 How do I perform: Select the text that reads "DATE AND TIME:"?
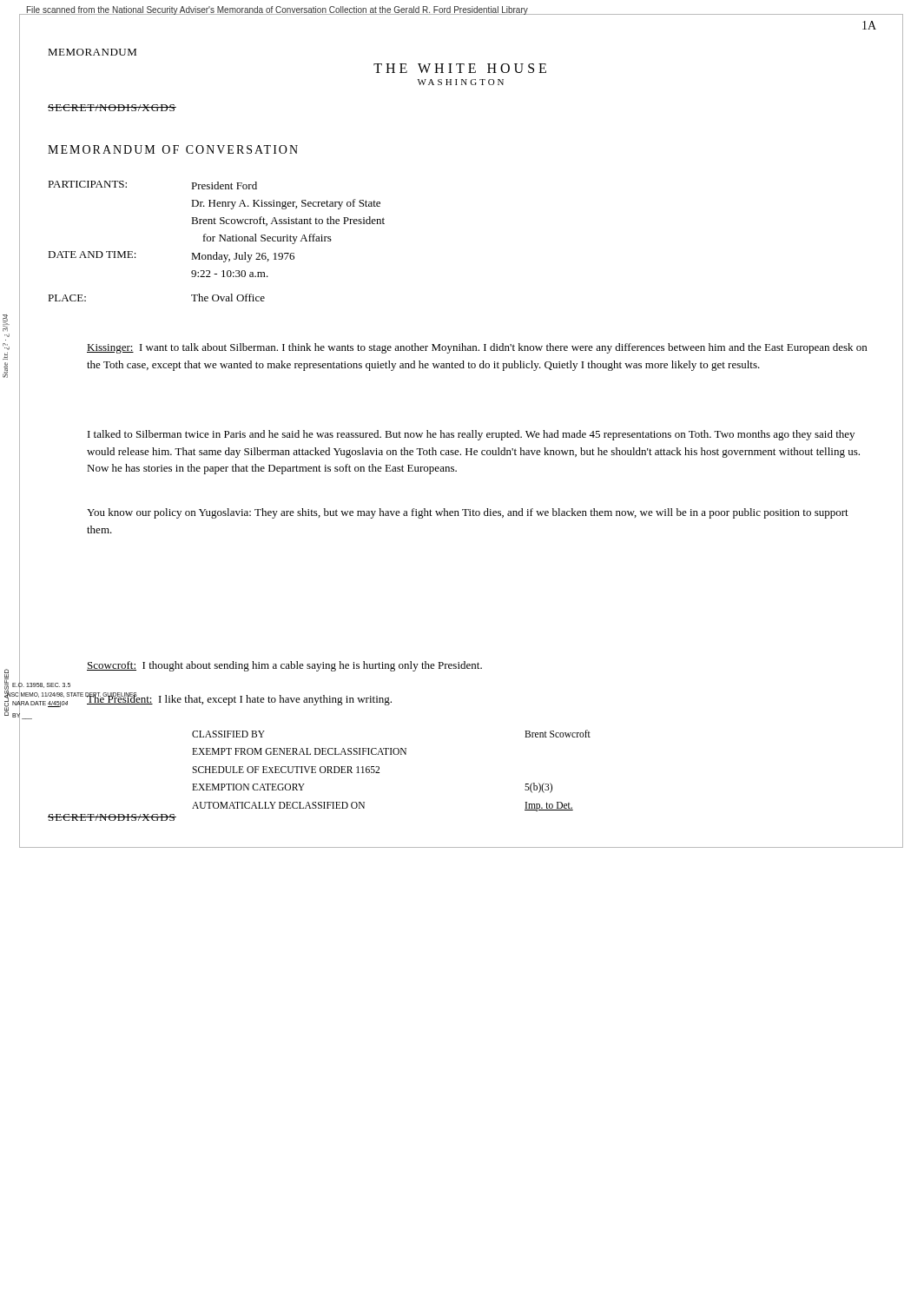click(92, 254)
